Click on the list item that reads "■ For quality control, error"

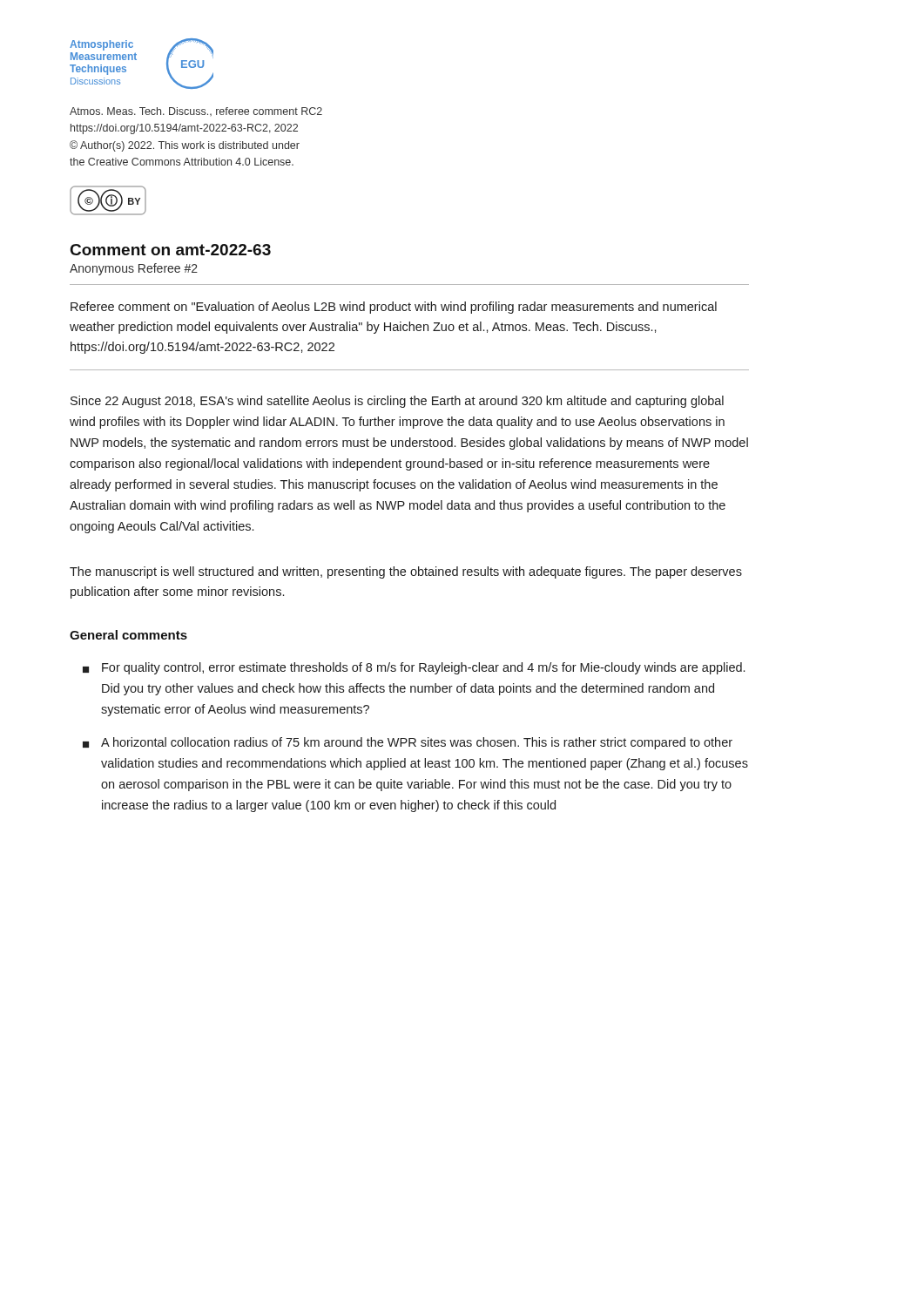415,689
